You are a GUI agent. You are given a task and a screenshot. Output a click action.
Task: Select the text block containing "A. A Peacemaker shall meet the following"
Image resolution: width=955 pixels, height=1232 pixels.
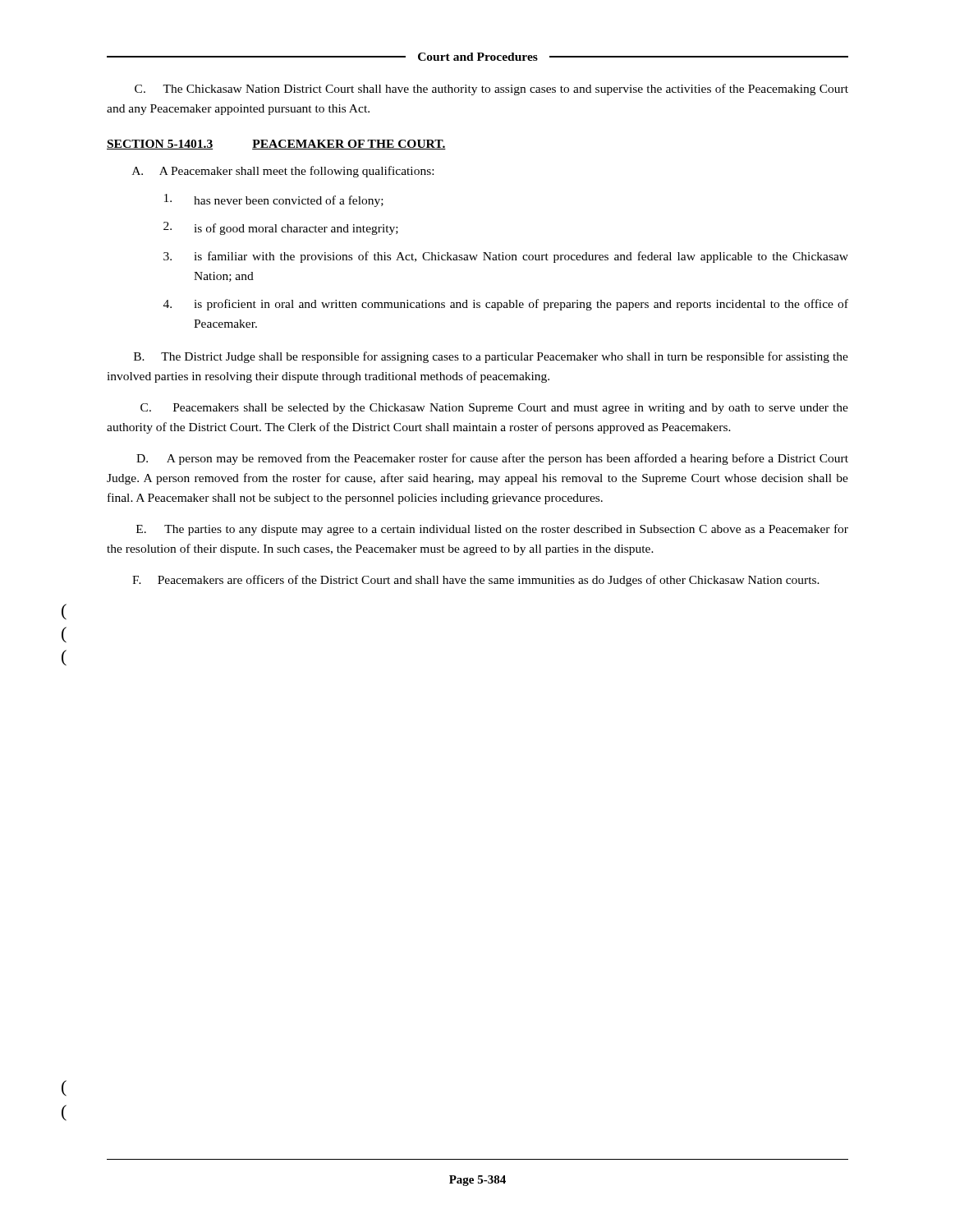[271, 170]
